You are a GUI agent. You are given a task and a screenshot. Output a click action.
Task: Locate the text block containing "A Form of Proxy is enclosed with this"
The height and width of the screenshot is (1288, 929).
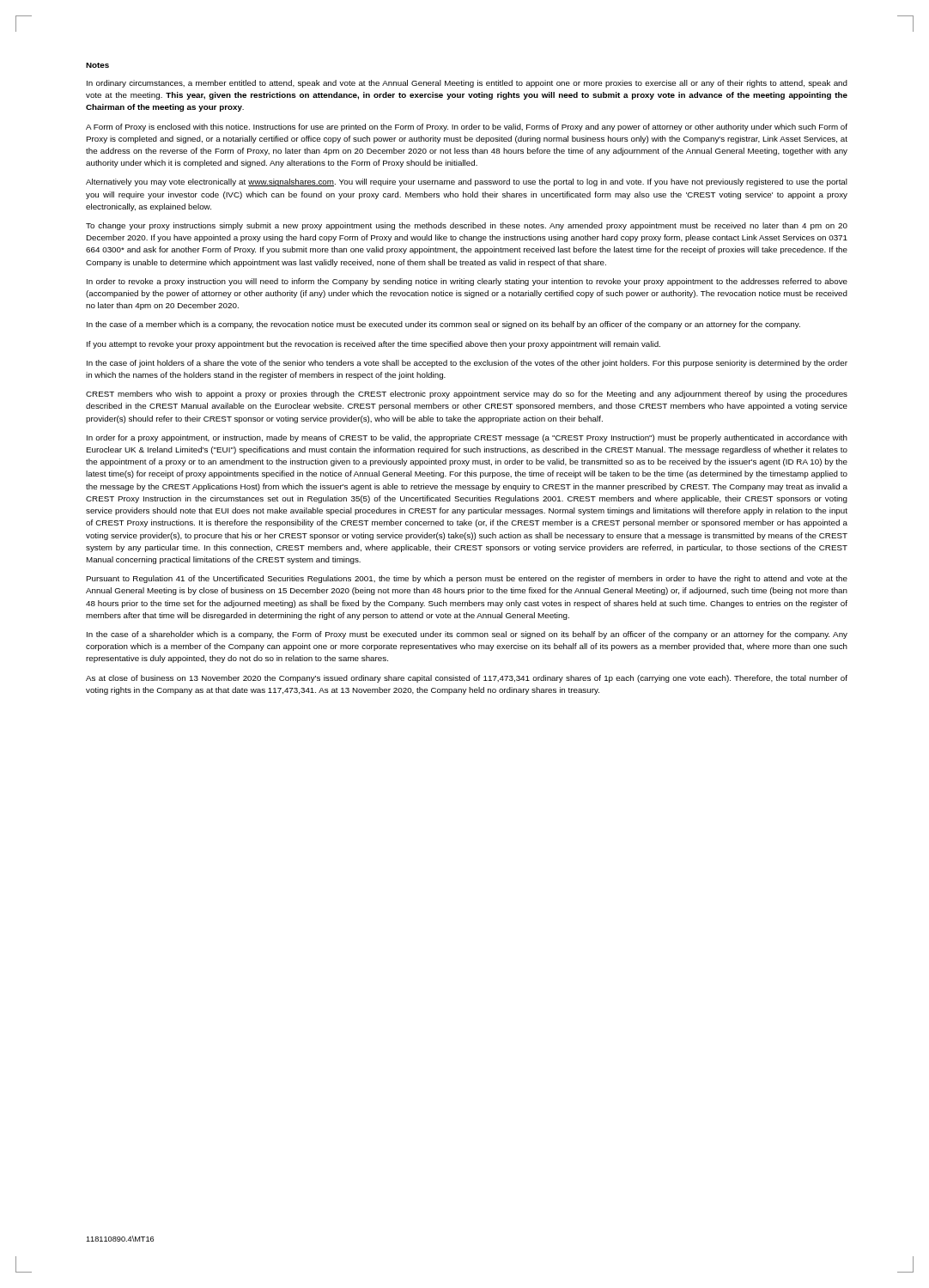(x=467, y=145)
